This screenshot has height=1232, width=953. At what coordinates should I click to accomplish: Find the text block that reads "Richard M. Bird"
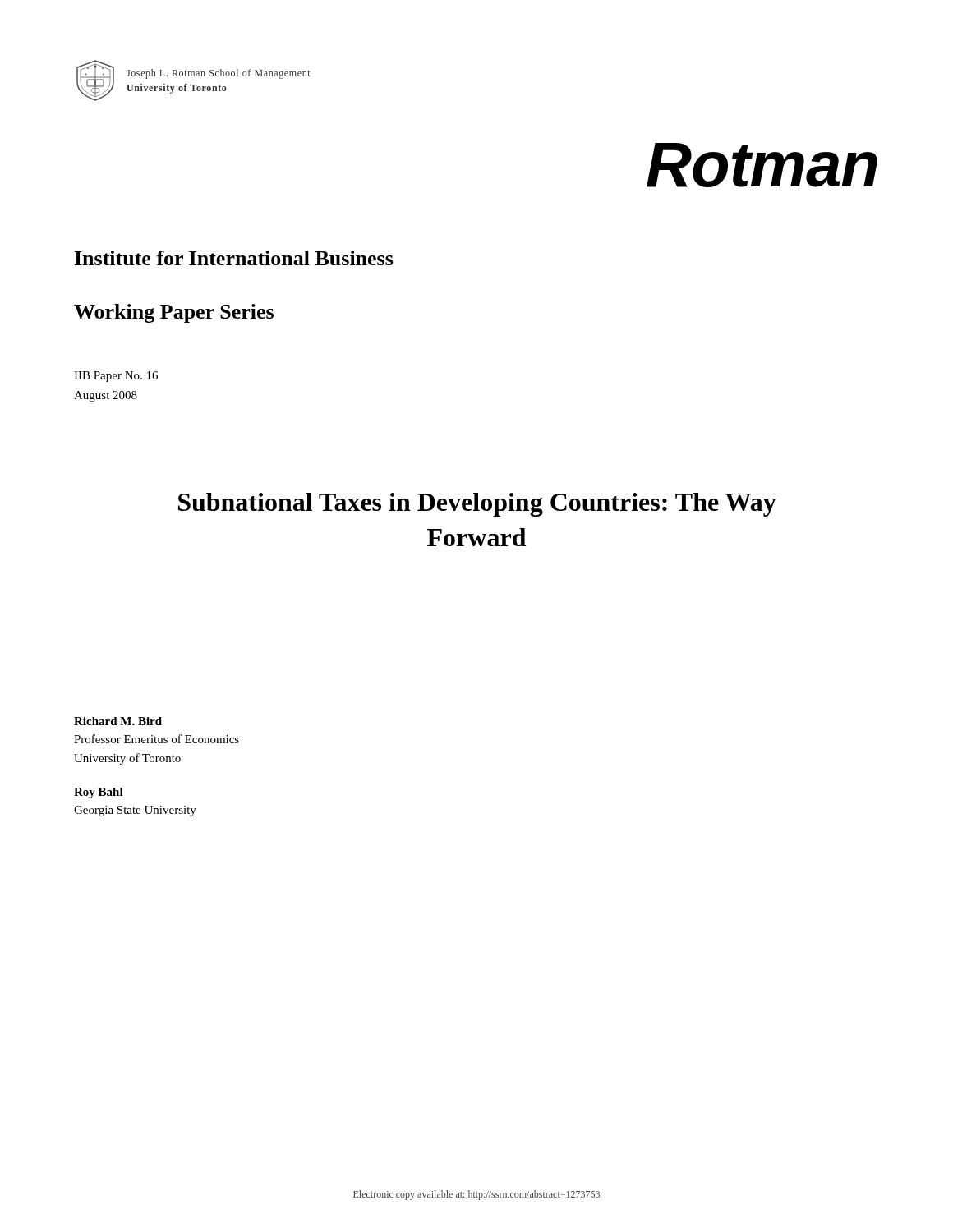coord(157,767)
